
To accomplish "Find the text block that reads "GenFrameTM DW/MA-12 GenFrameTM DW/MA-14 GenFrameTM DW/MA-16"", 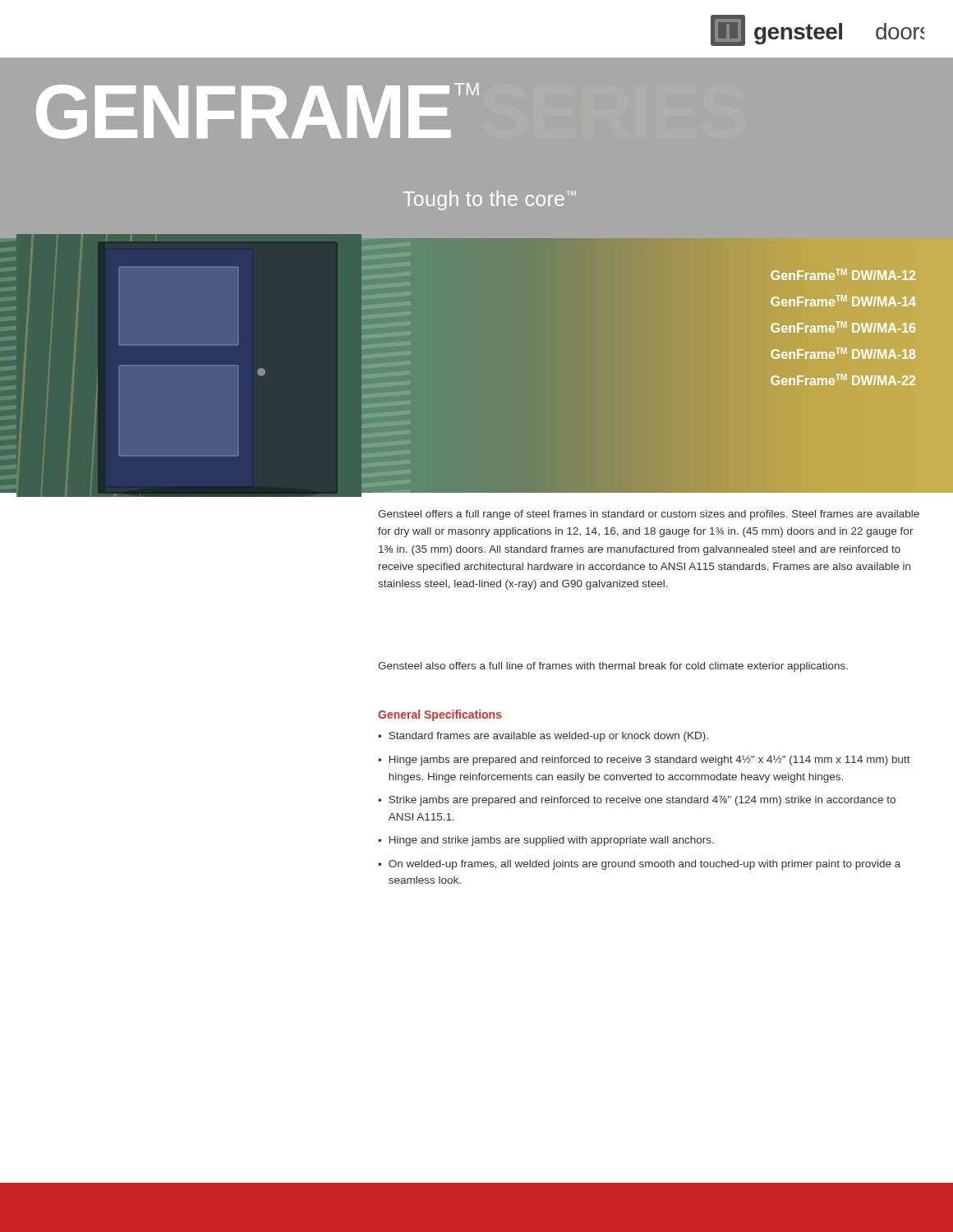I will coord(843,328).
